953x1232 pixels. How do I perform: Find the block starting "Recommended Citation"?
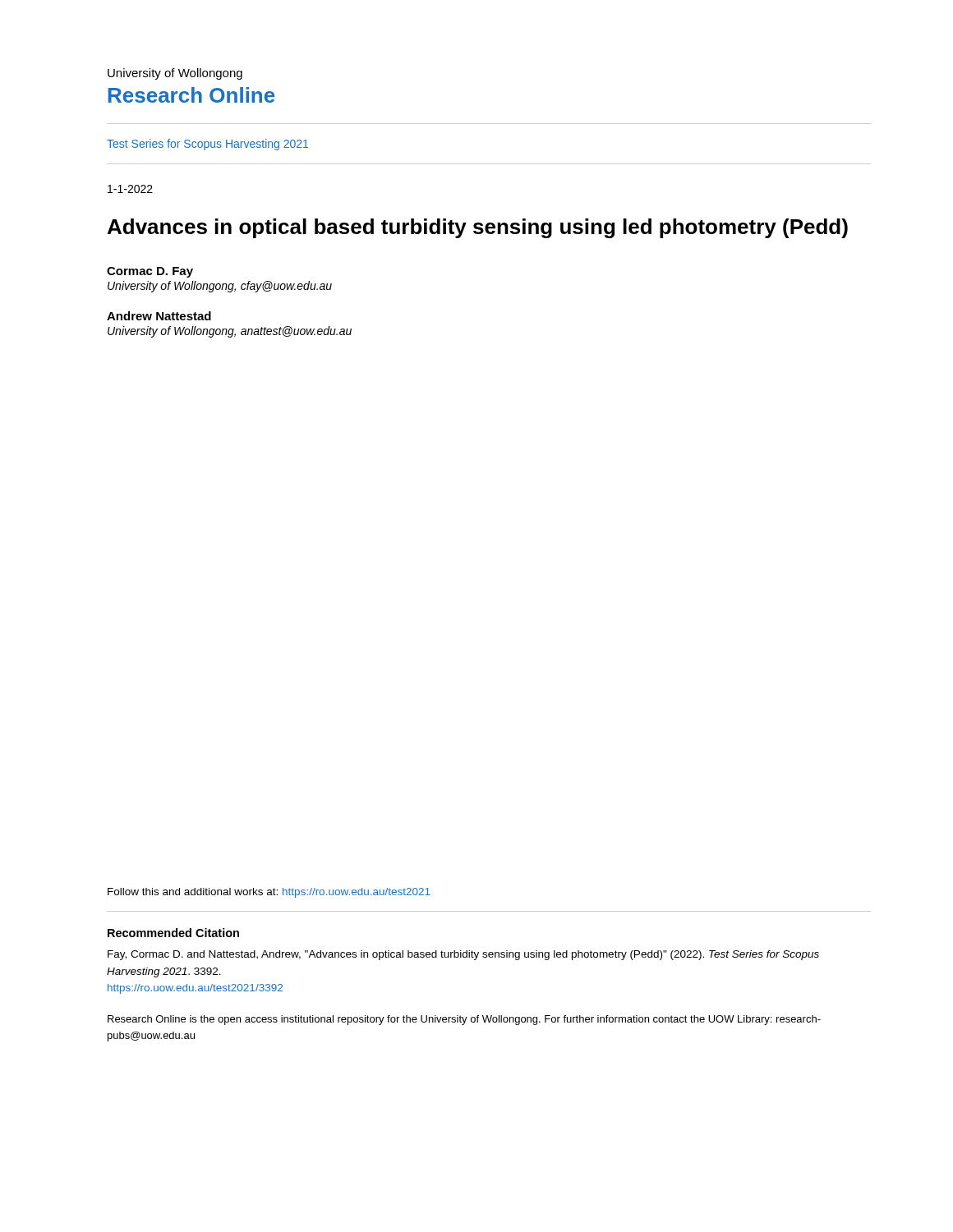173,933
